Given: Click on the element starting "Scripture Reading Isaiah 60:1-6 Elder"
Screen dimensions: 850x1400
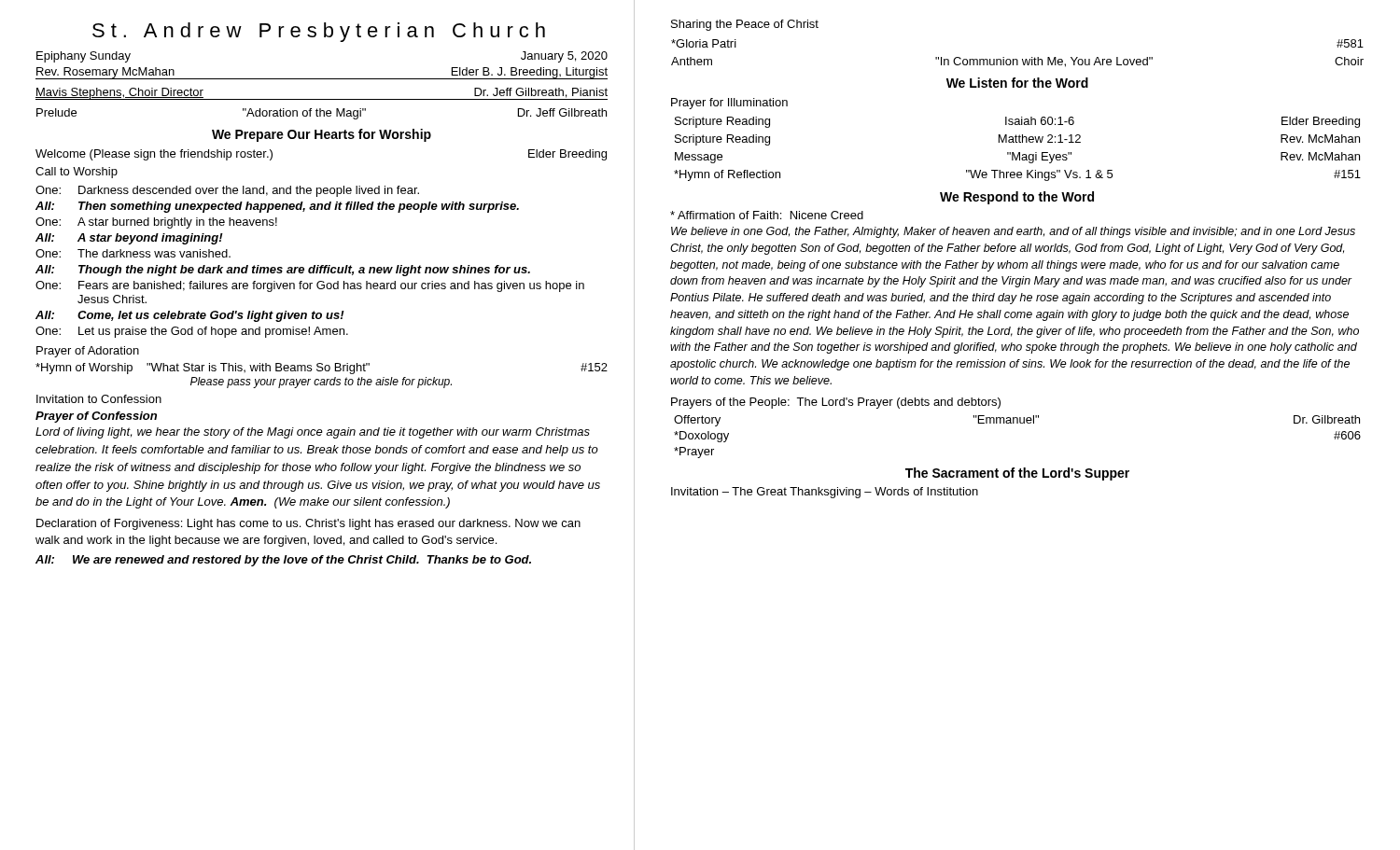Looking at the screenshot, I should (1017, 147).
